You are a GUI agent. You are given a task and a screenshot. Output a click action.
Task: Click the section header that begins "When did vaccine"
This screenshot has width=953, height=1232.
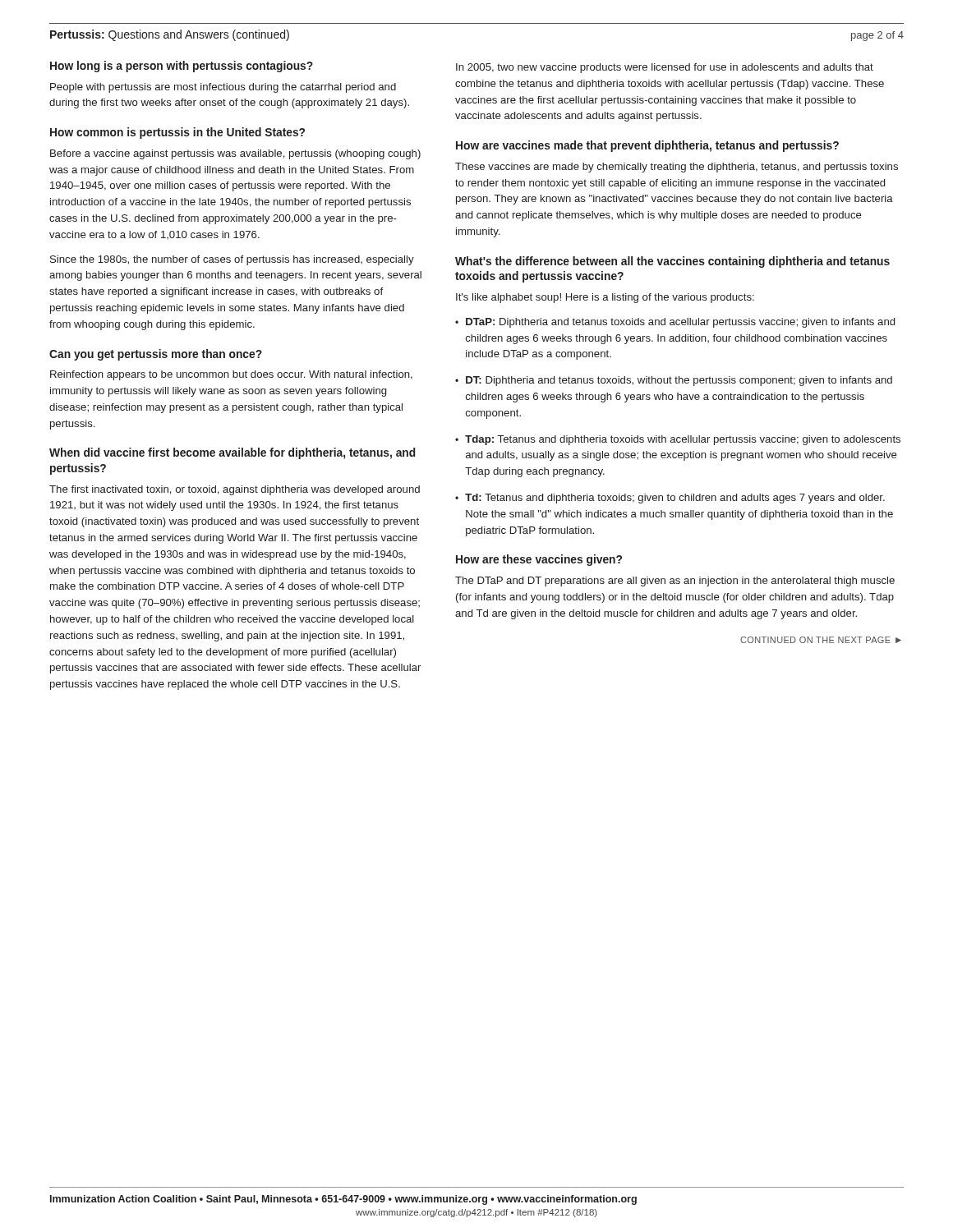[x=233, y=461]
